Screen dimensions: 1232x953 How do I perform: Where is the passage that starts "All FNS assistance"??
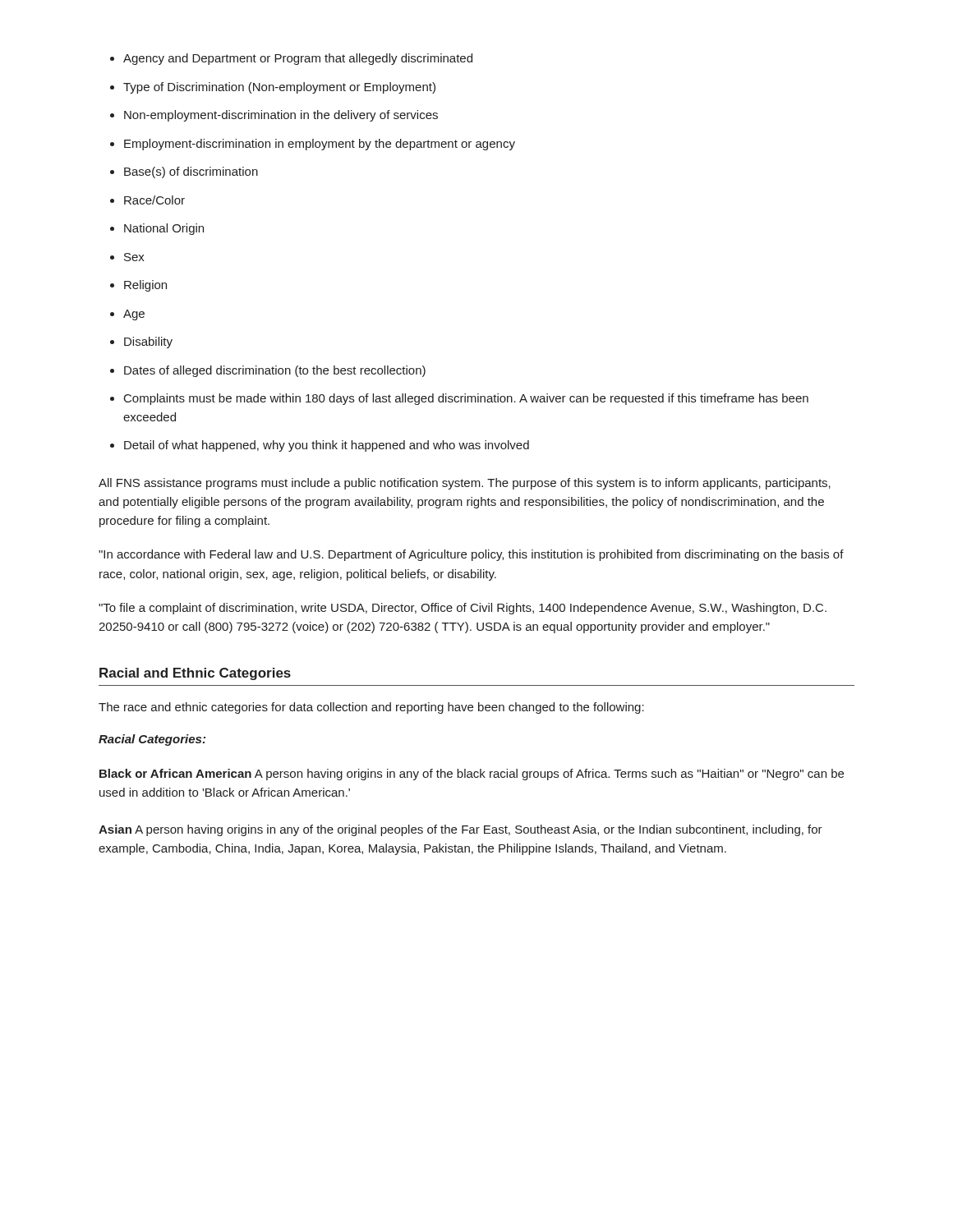(465, 501)
